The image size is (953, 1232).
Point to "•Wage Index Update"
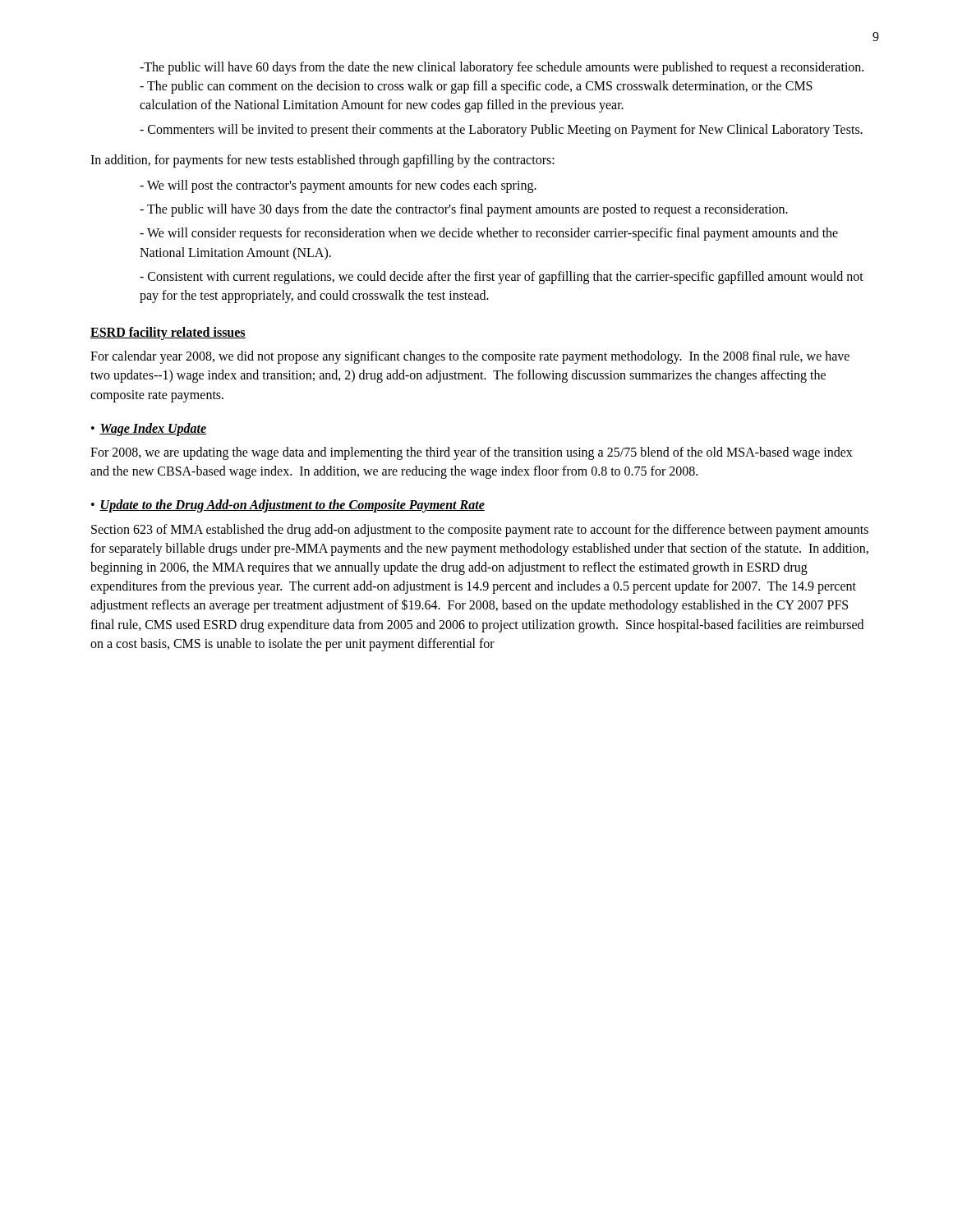point(148,428)
